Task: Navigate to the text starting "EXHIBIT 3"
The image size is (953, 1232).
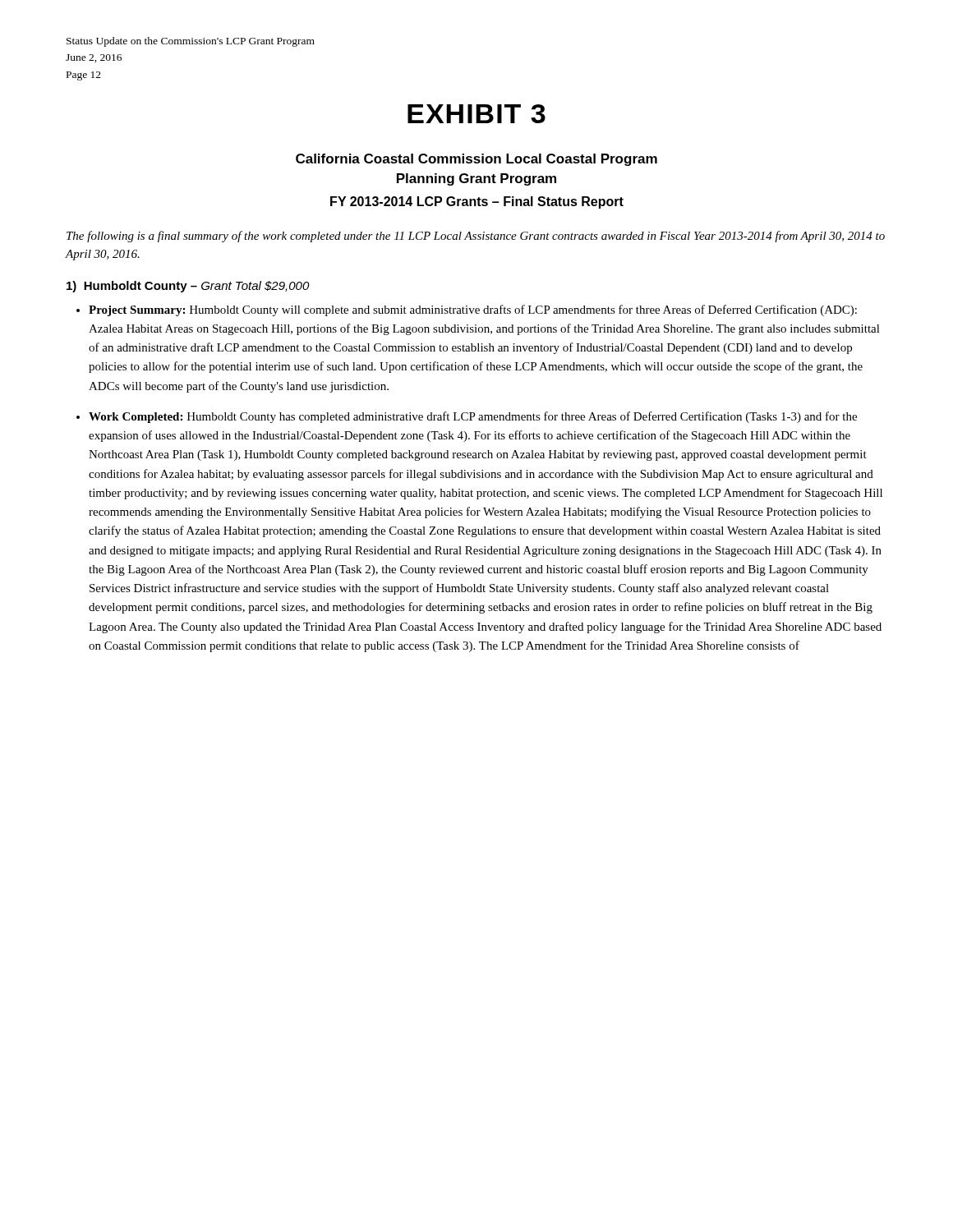Action: [x=476, y=113]
